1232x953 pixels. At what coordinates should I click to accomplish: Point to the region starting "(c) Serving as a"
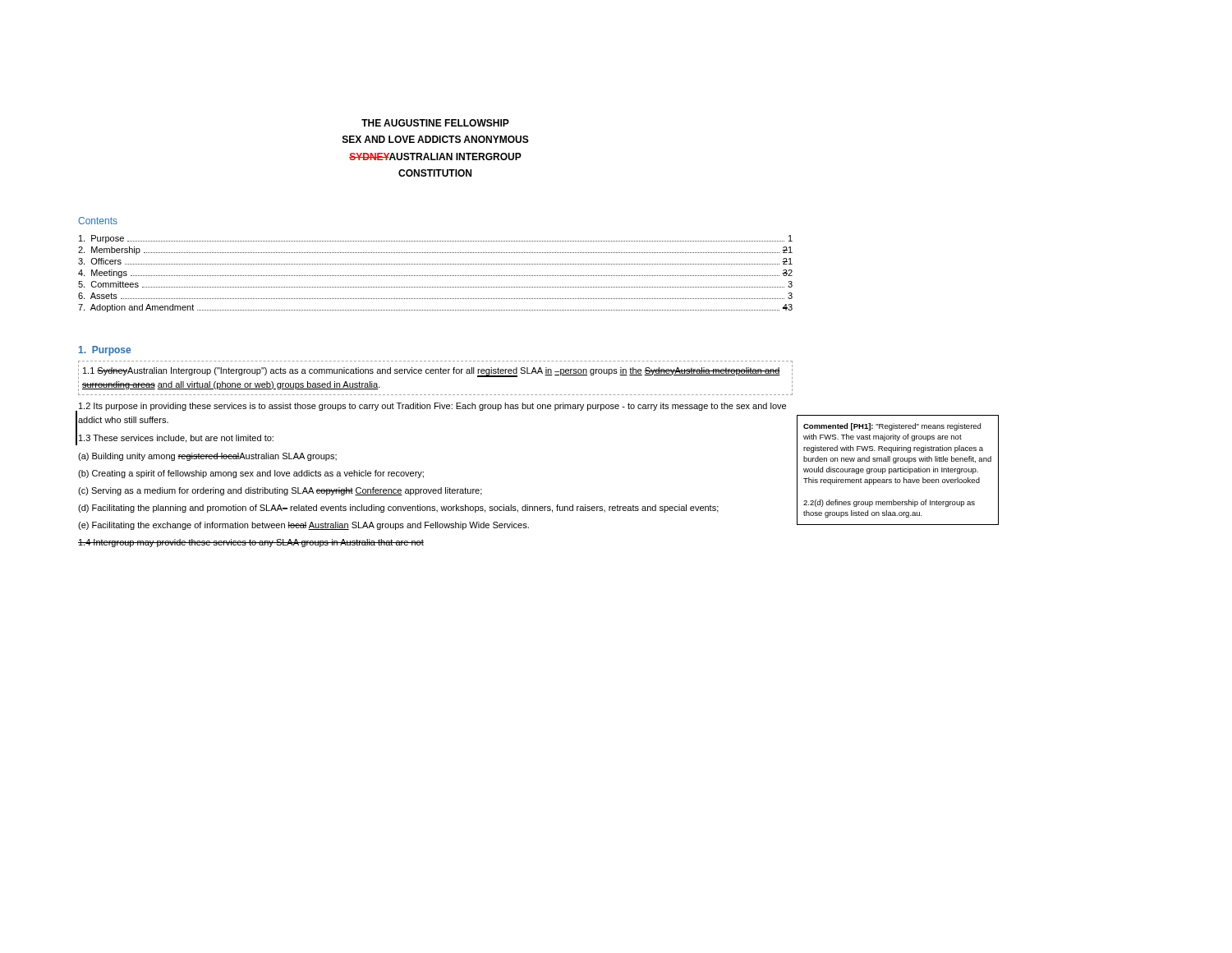pyautogui.click(x=280, y=490)
